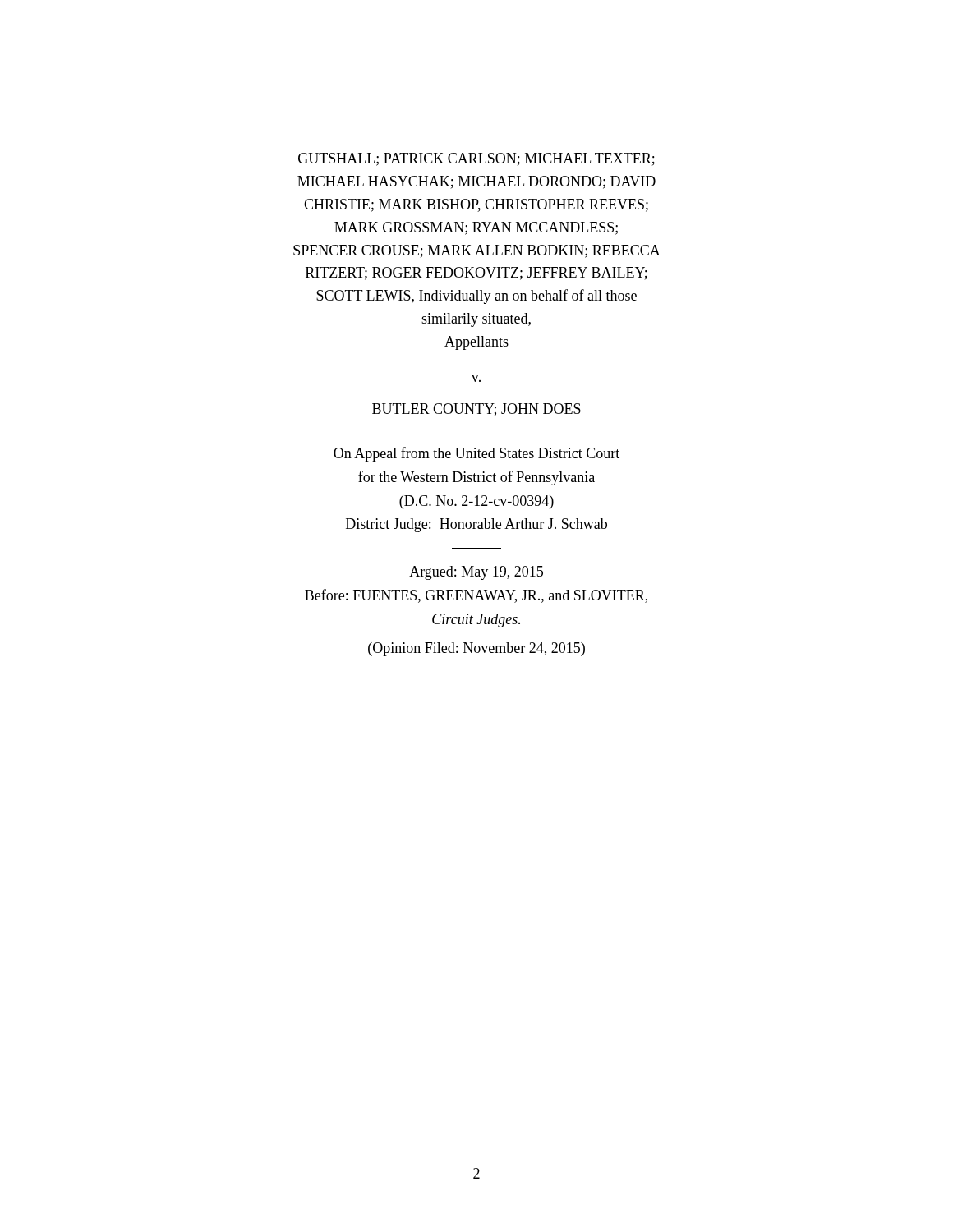Click on the text block containing "On Appeal from the United States District"
Viewport: 953px width, 1232px height.
(x=476, y=489)
